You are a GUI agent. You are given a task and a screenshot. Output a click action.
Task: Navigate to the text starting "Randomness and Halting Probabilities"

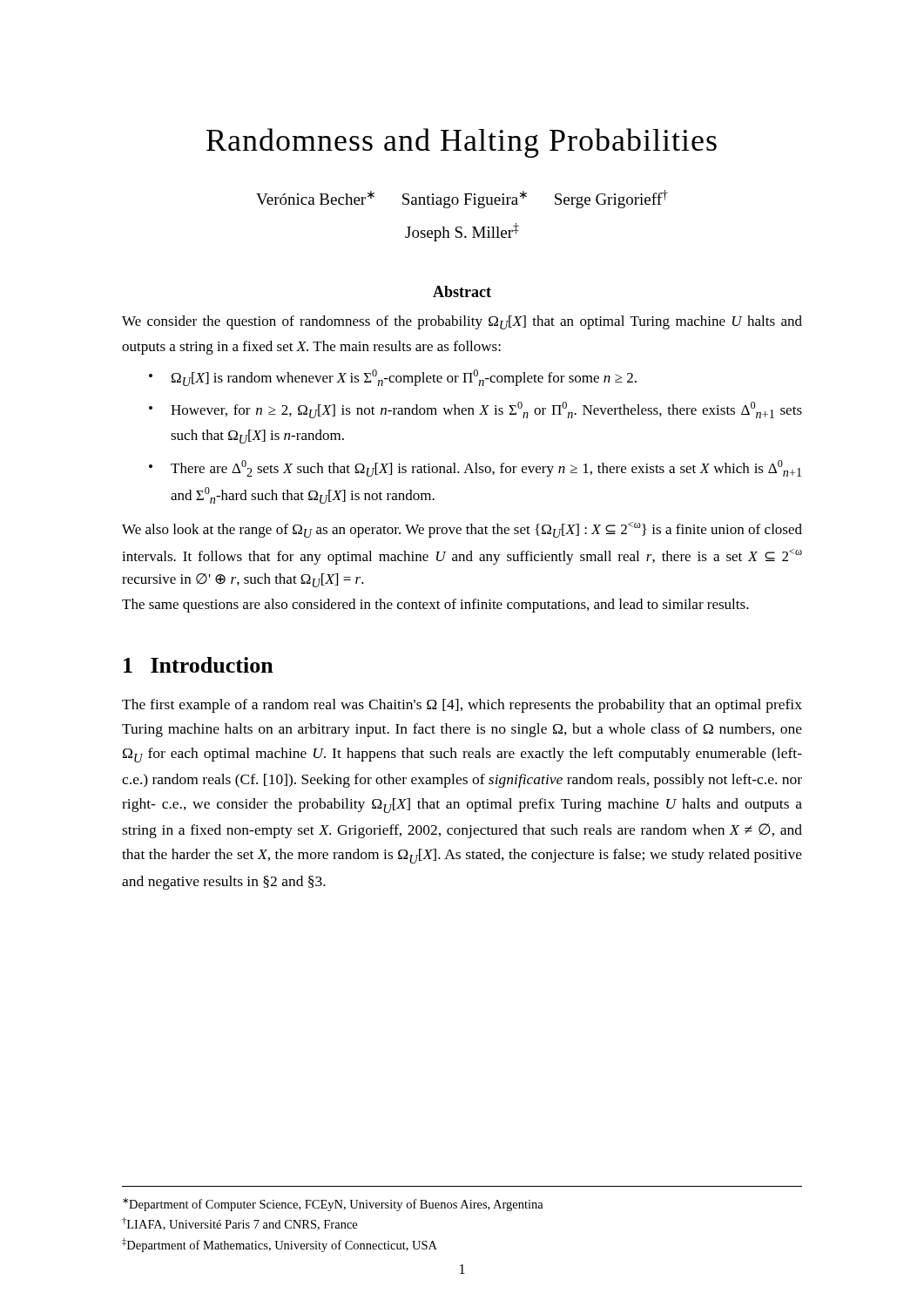tap(462, 140)
